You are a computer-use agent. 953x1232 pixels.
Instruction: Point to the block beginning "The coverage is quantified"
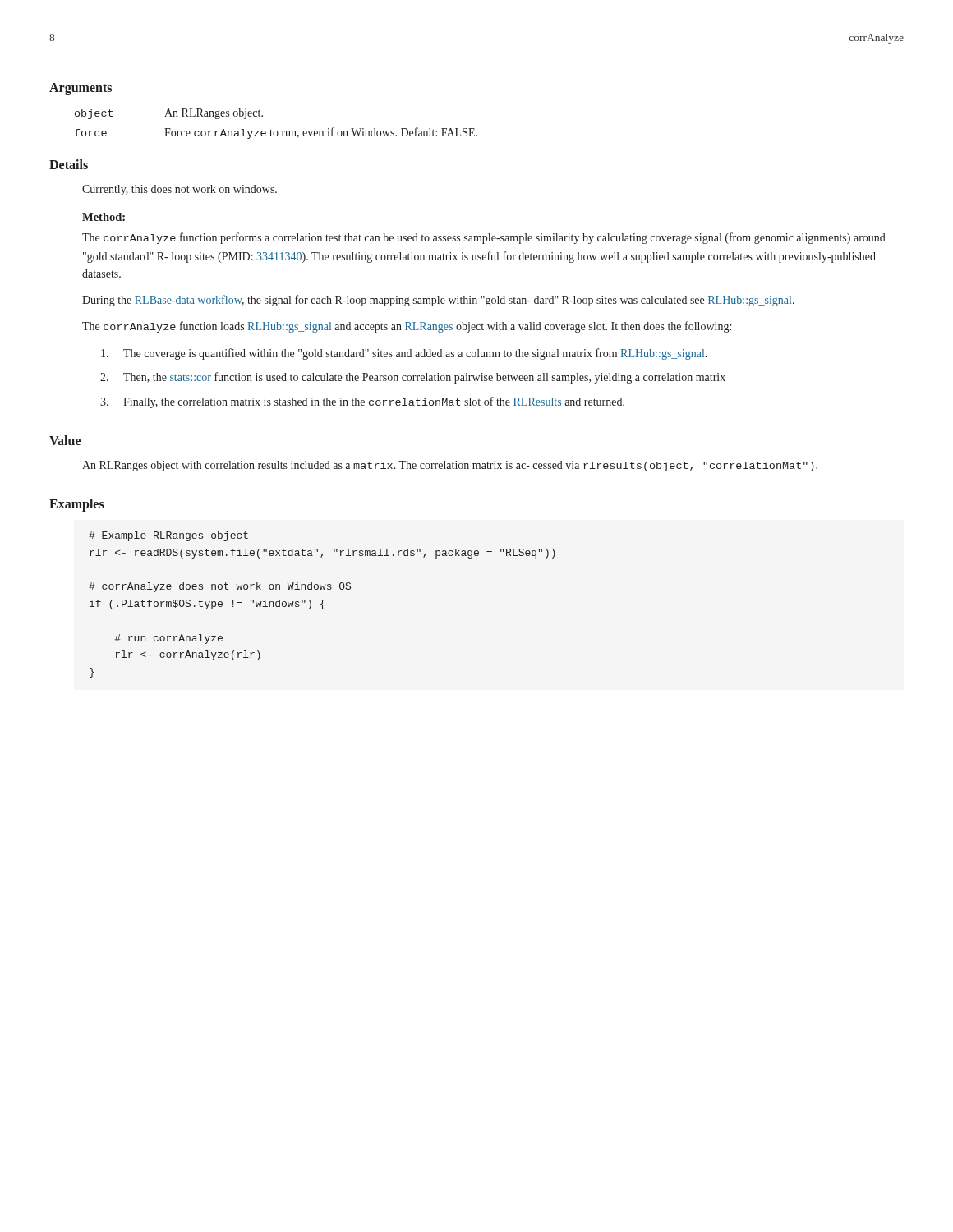[415, 354]
